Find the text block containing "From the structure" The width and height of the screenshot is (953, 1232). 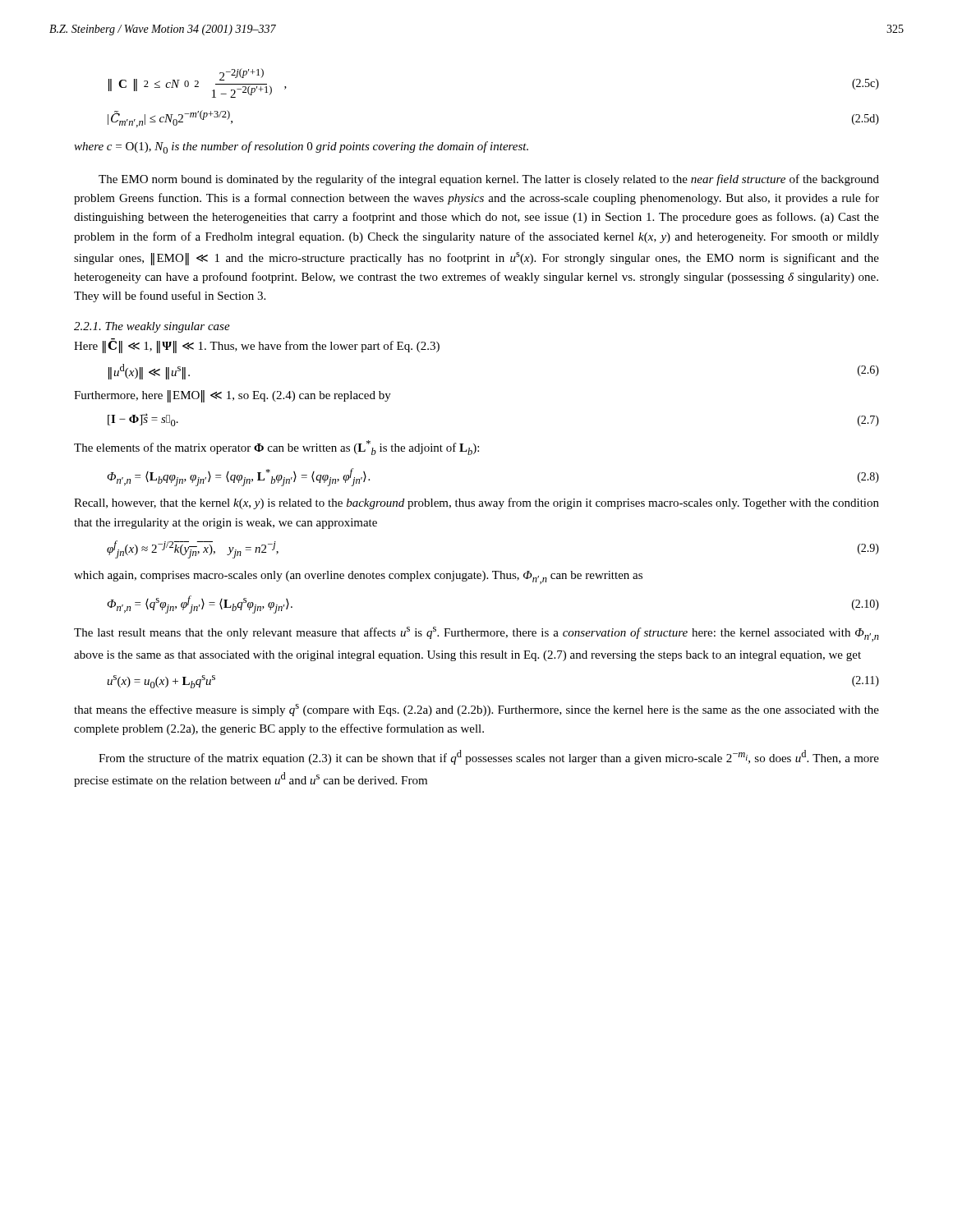(476, 768)
